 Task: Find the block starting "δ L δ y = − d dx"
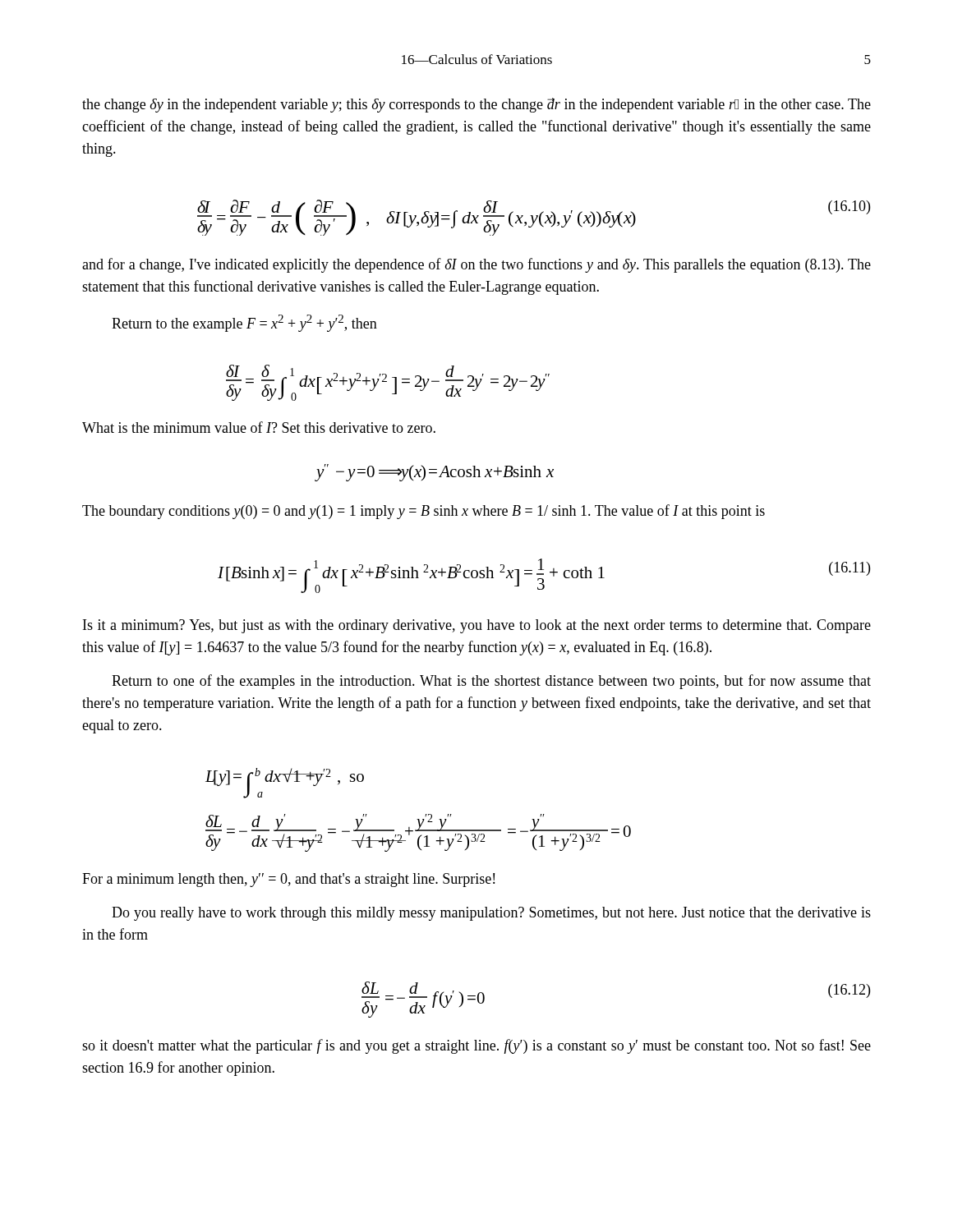pos(418,998)
